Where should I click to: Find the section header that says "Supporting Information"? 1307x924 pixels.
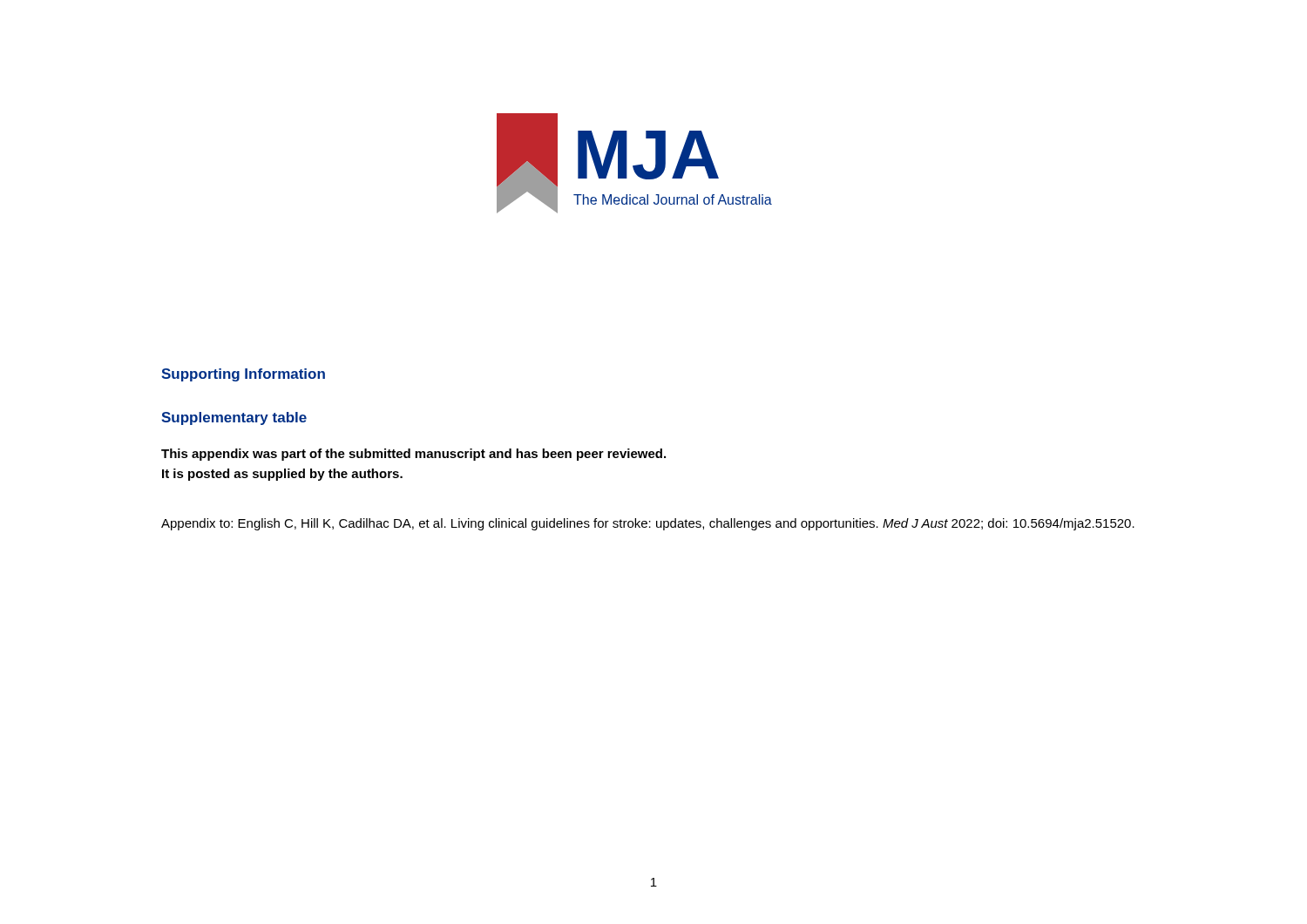[x=243, y=374]
